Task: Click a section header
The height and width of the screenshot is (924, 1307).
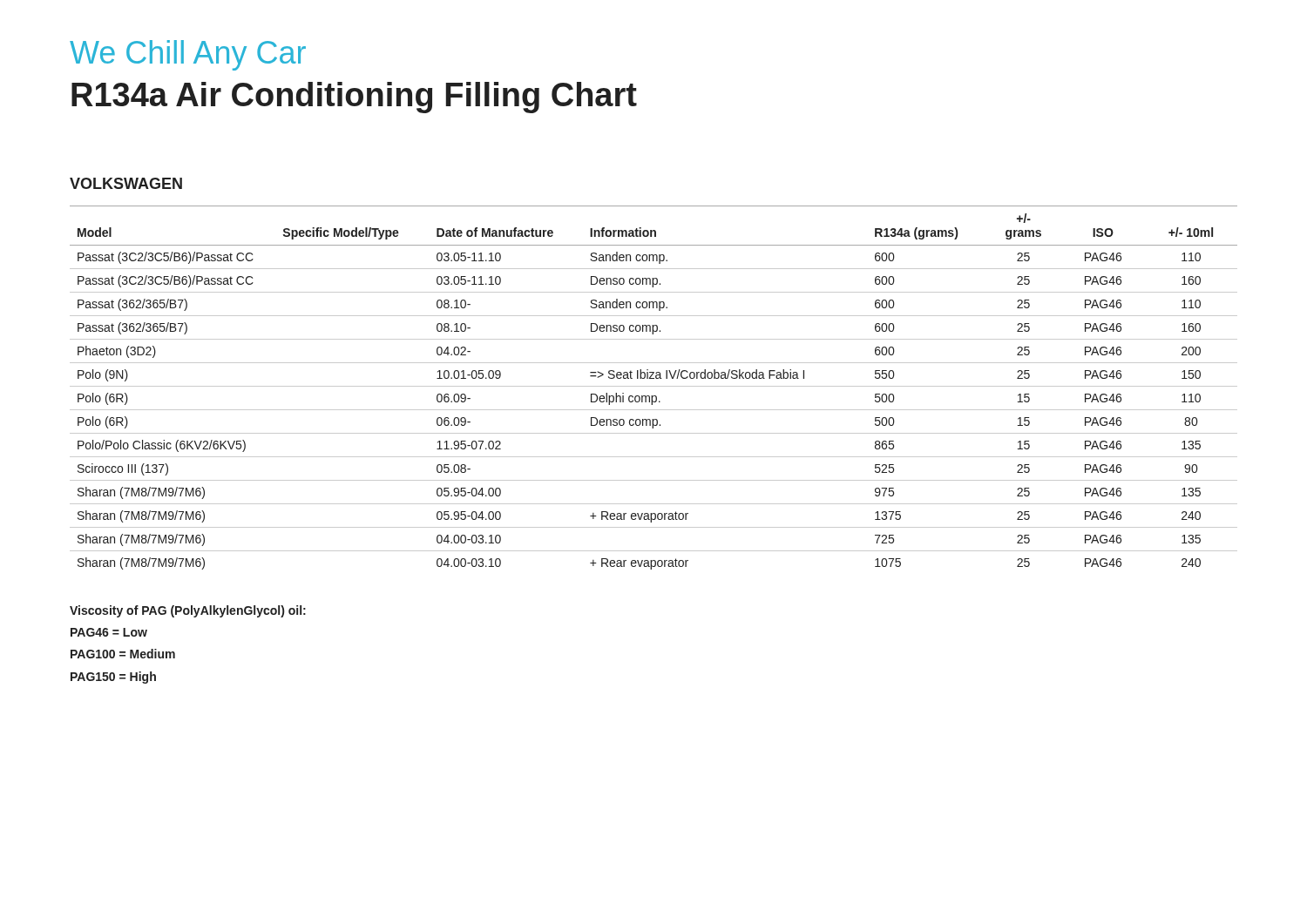Action: (x=126, y=184)
